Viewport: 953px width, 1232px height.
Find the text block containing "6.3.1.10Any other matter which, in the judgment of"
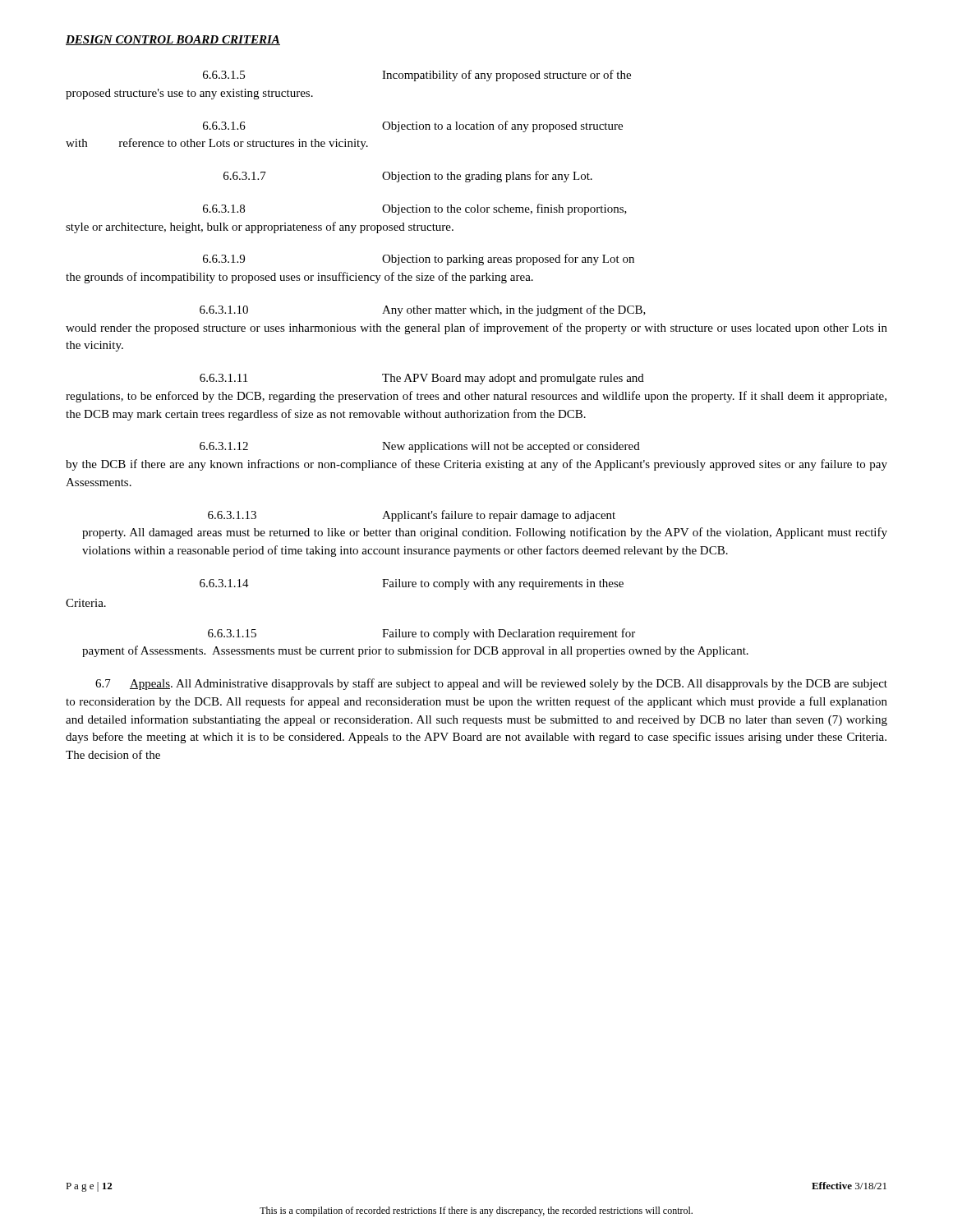476,326
